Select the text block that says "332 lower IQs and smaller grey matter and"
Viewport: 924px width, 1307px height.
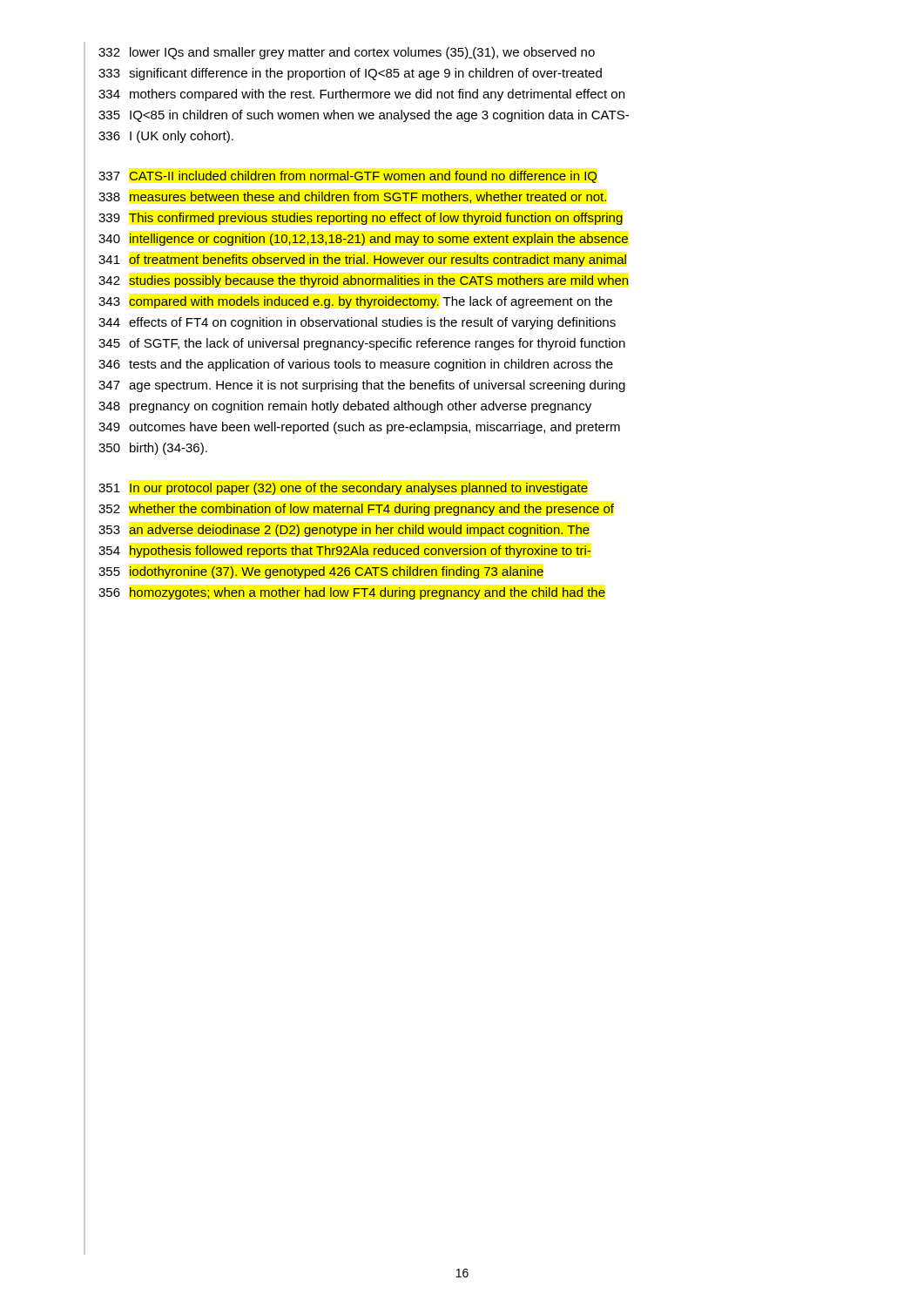(x=476, y=94)
